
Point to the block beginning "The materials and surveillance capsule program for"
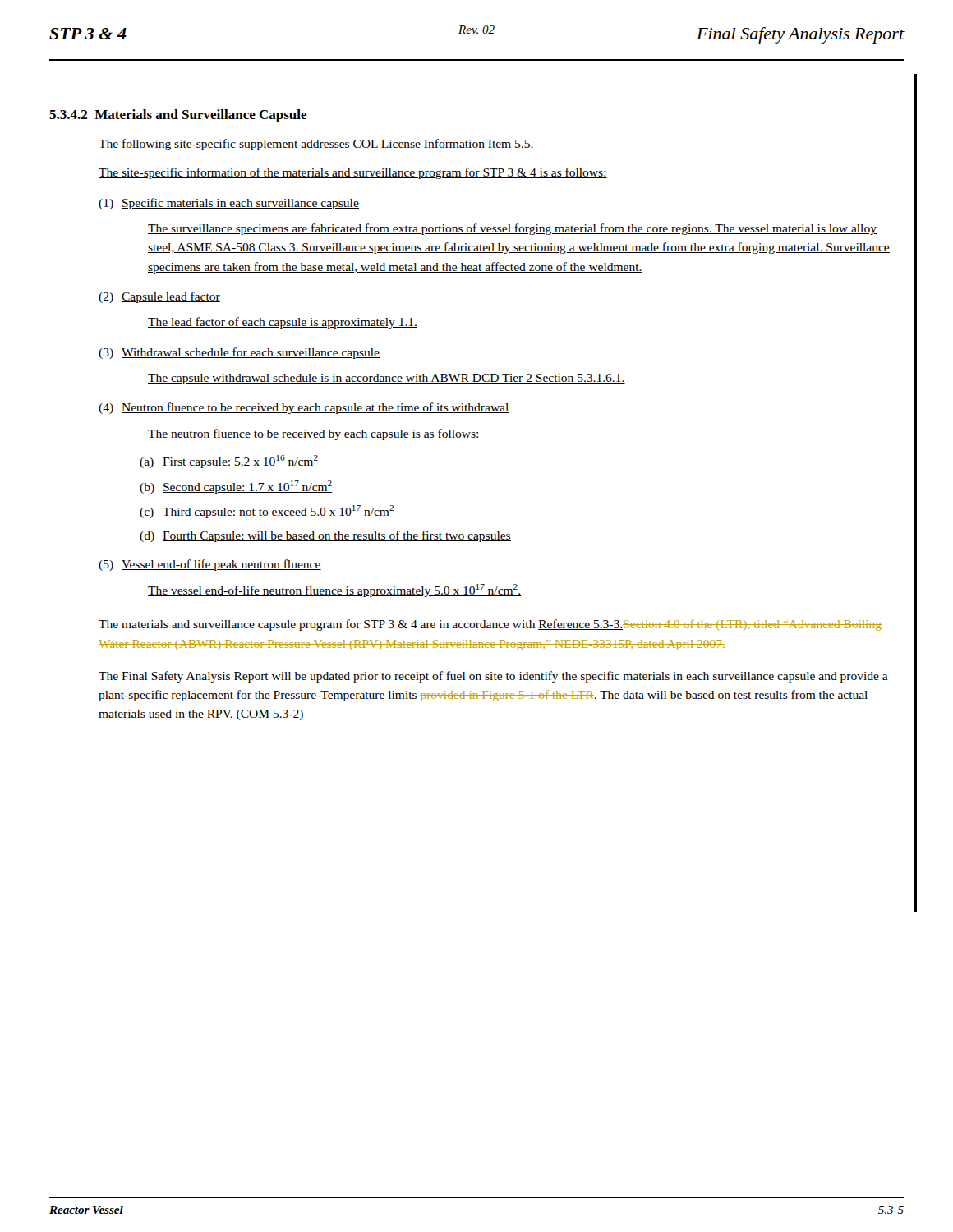[x=490, y=634]
